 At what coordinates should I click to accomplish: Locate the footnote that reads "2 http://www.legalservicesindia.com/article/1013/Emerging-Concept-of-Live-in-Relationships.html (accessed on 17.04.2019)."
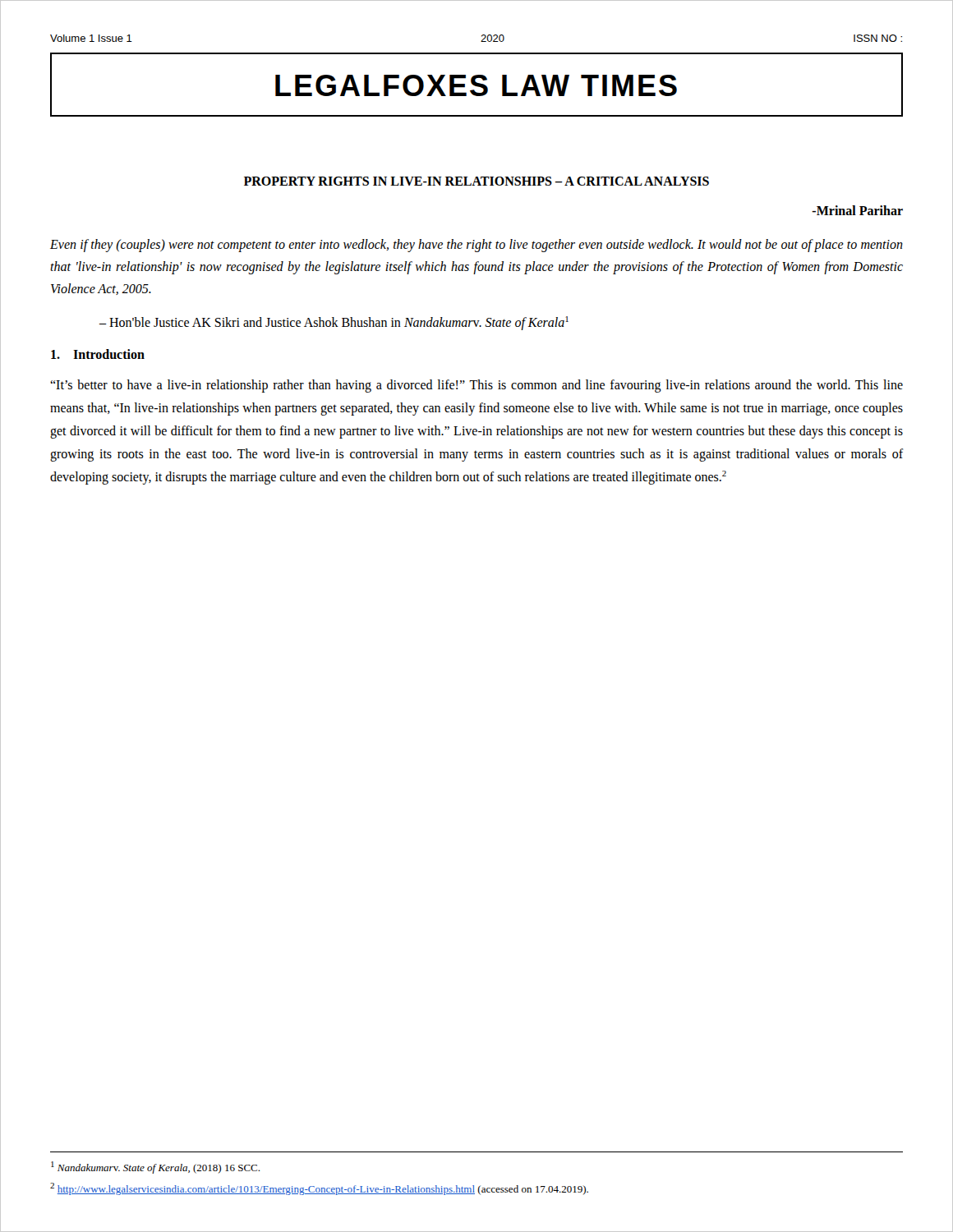[319, 1188]
